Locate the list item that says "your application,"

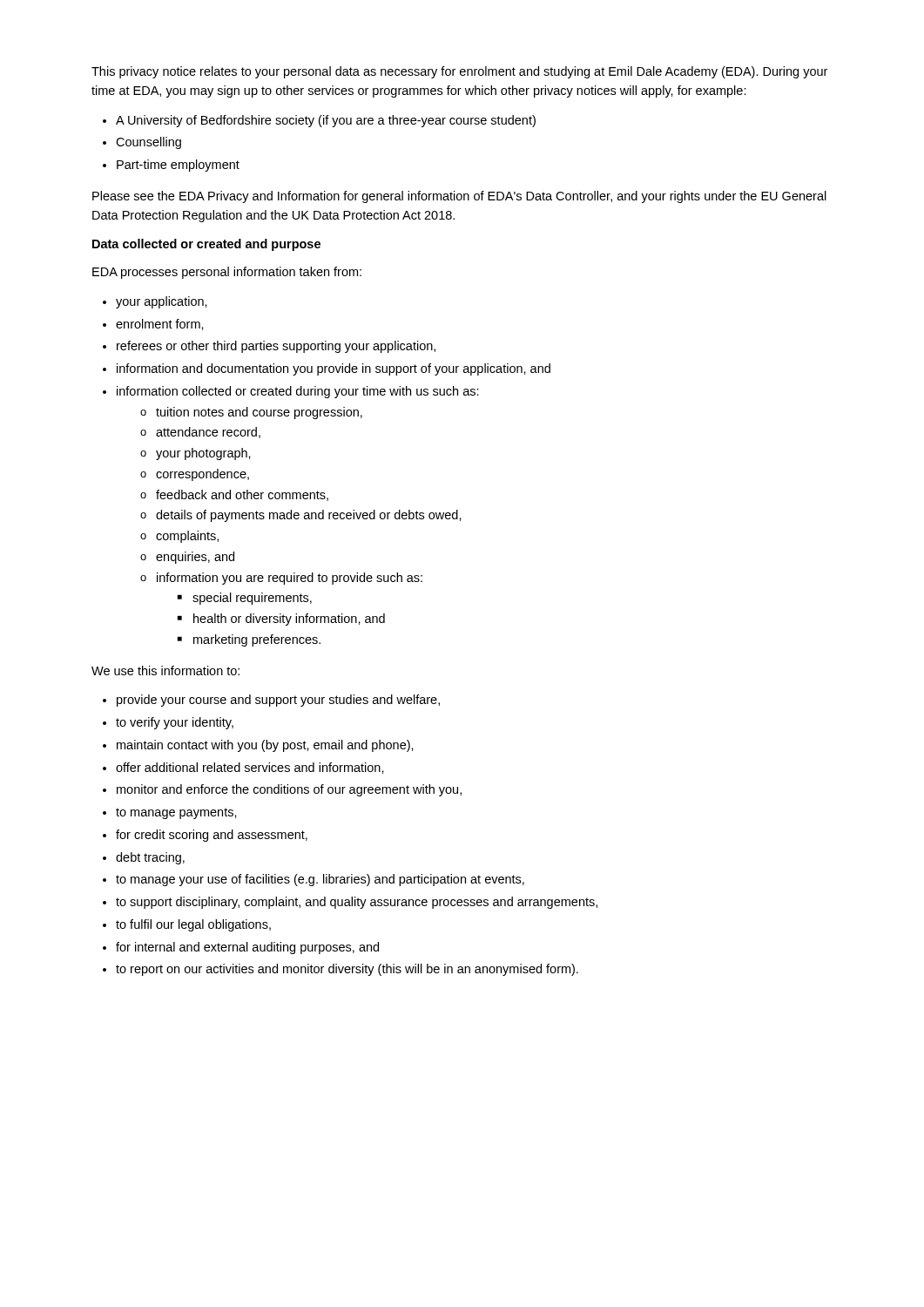pyautogui.click(x=162, y=302)
